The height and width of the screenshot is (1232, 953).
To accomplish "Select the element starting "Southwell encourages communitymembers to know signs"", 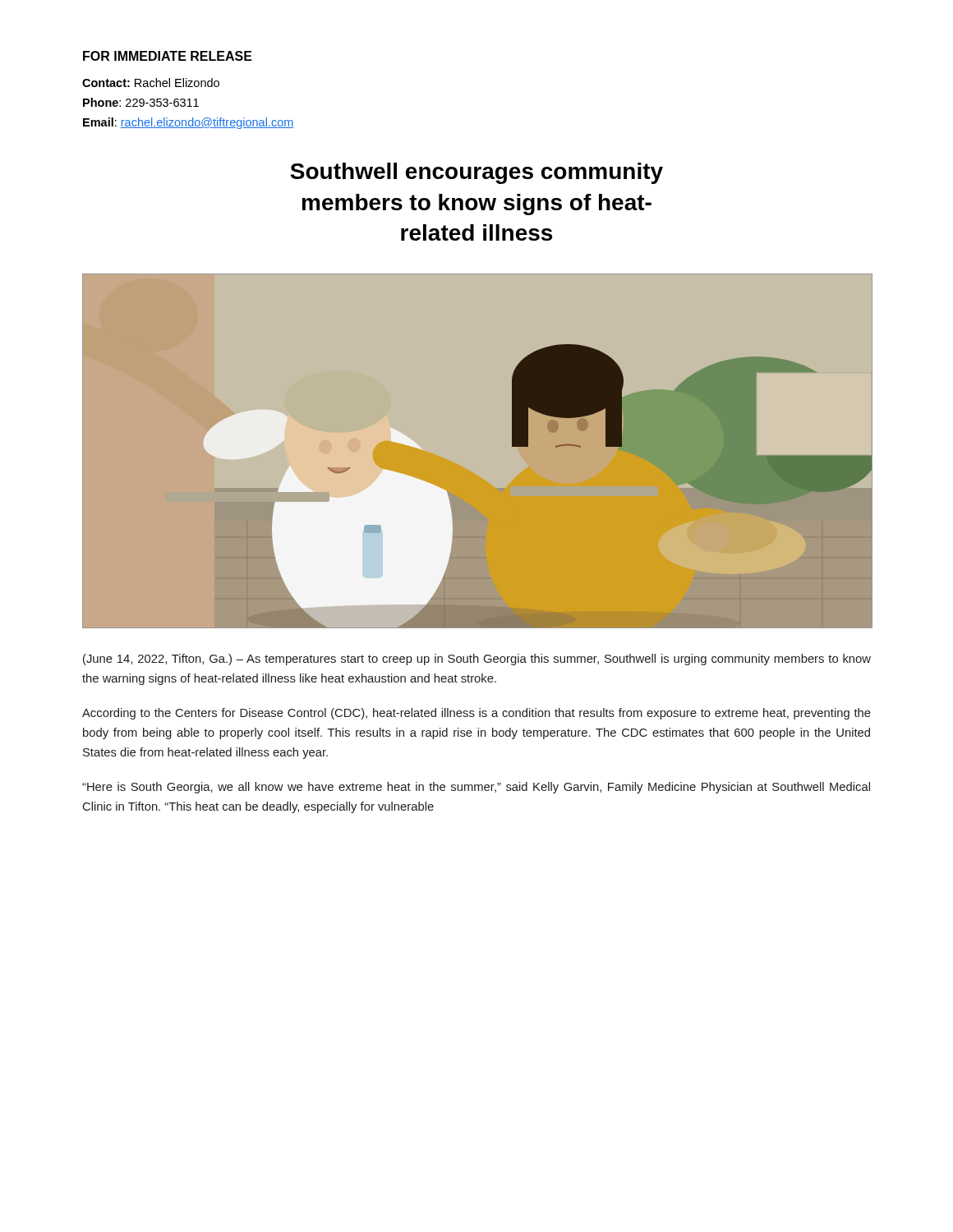I will tap(476, 202).
